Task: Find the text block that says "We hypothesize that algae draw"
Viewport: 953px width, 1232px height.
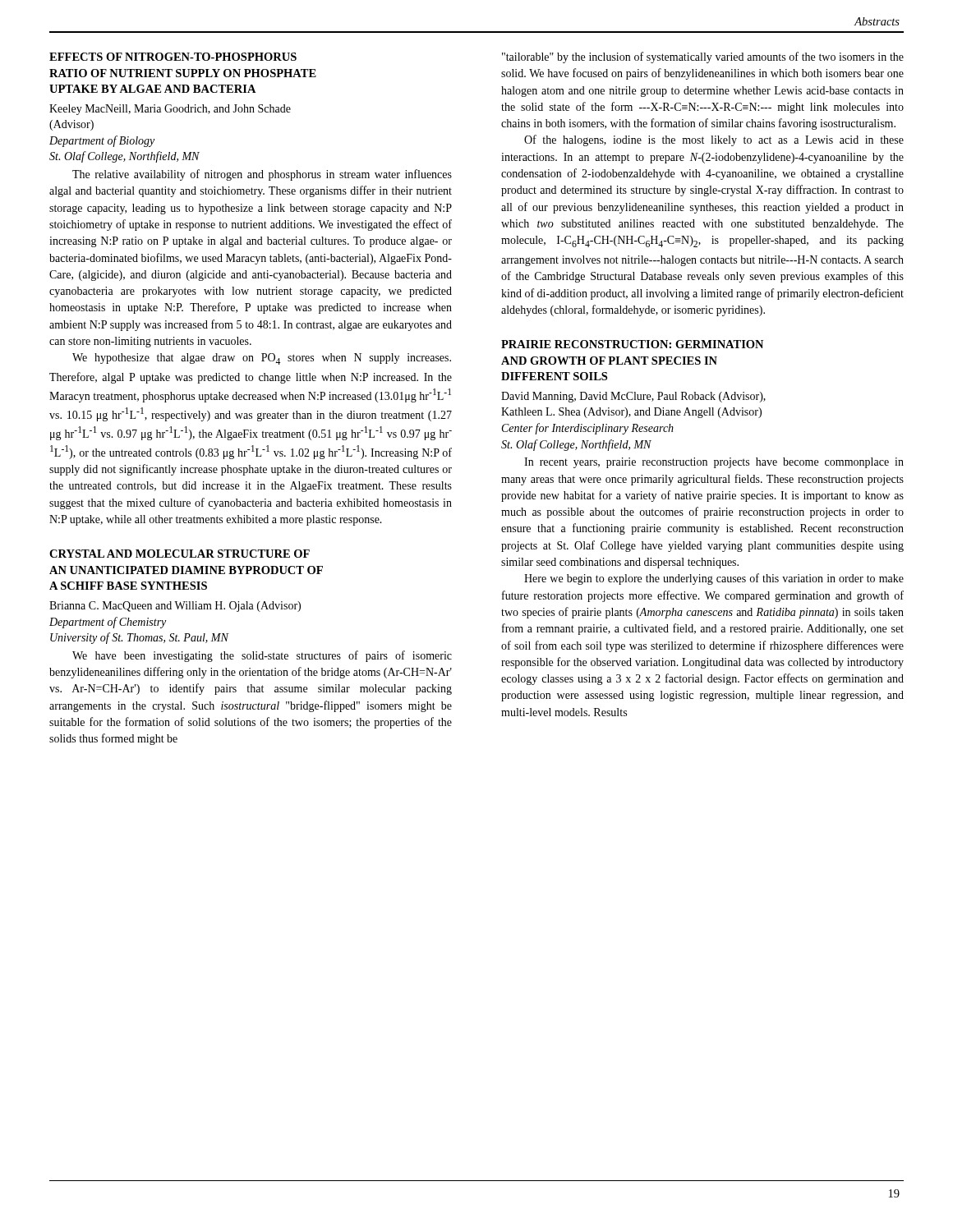Action: (251, 439)
